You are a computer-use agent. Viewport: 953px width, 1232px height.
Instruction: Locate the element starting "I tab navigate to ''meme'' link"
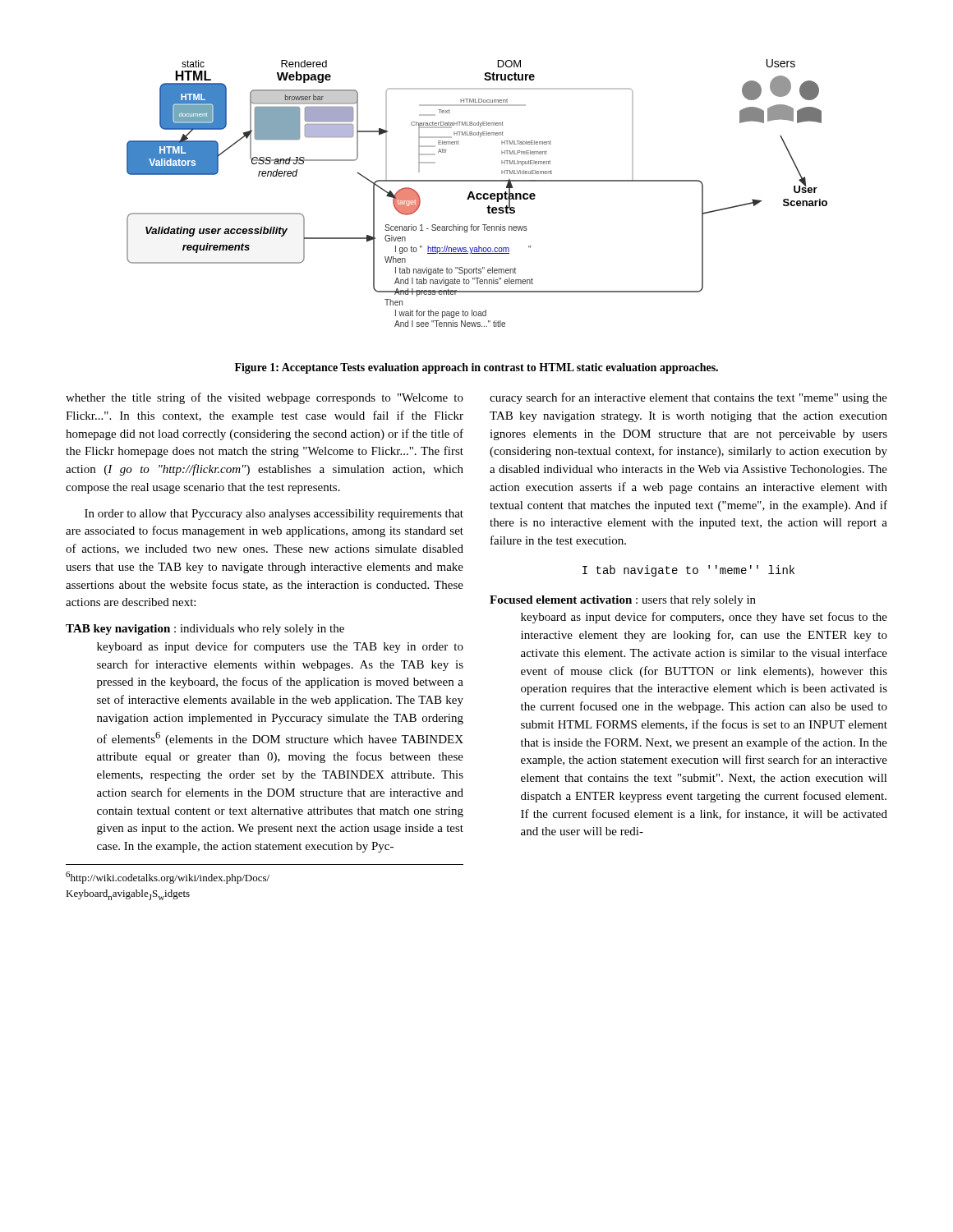(x=688, y=571)
